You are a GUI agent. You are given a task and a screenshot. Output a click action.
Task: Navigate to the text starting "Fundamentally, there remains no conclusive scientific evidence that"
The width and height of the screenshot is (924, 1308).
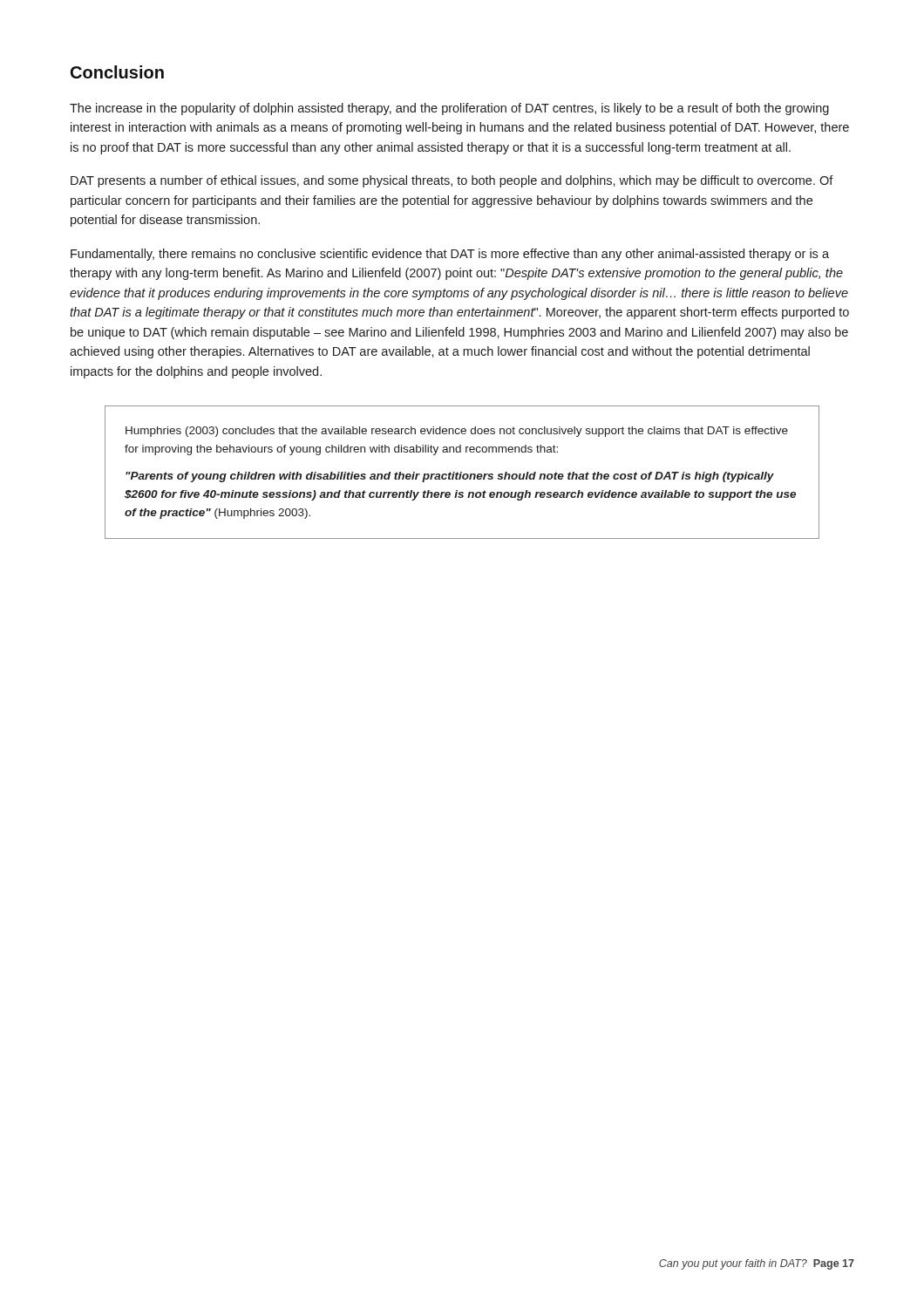coord(460,312)
